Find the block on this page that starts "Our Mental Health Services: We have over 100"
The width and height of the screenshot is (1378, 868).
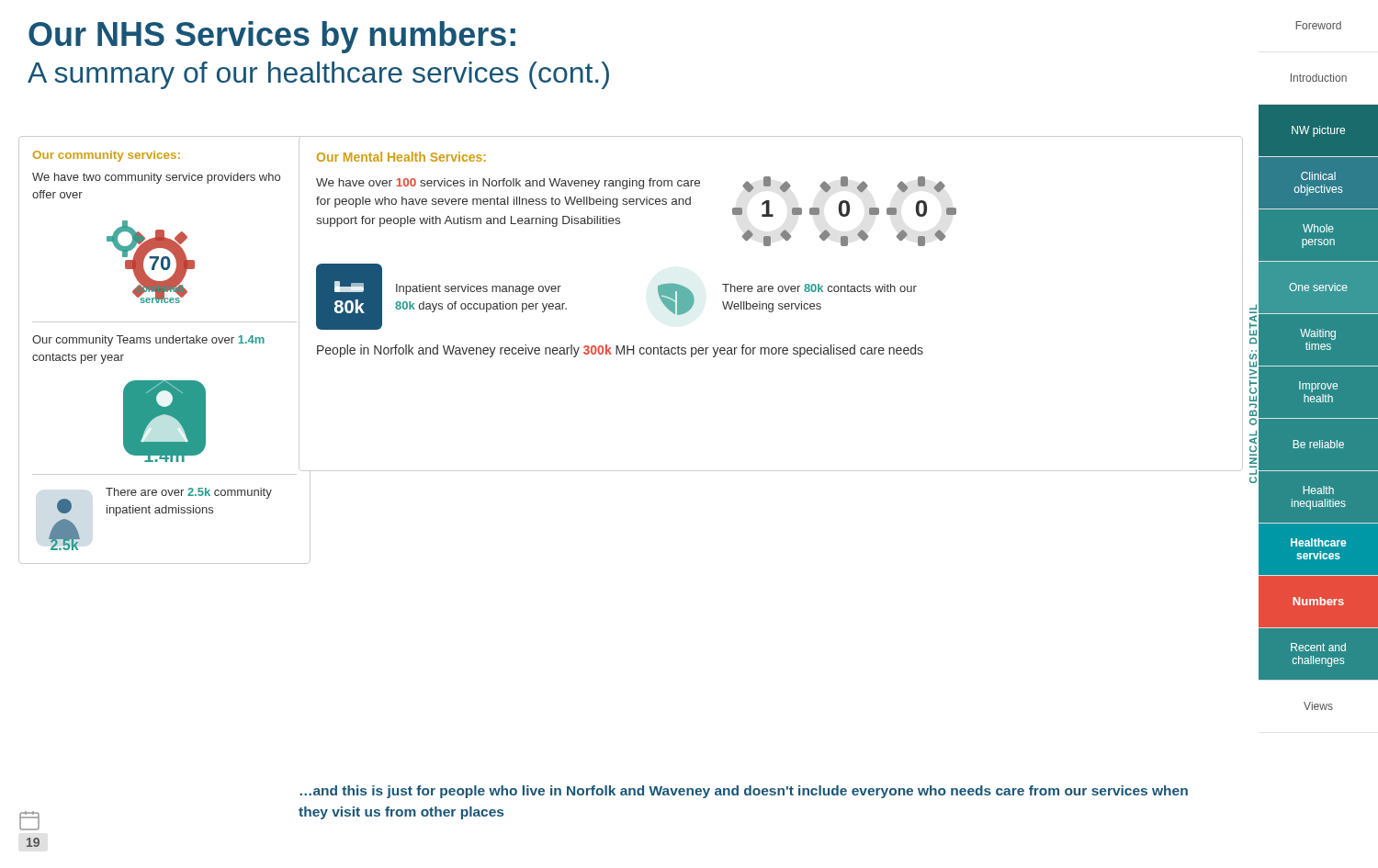(x=771, y=302)
